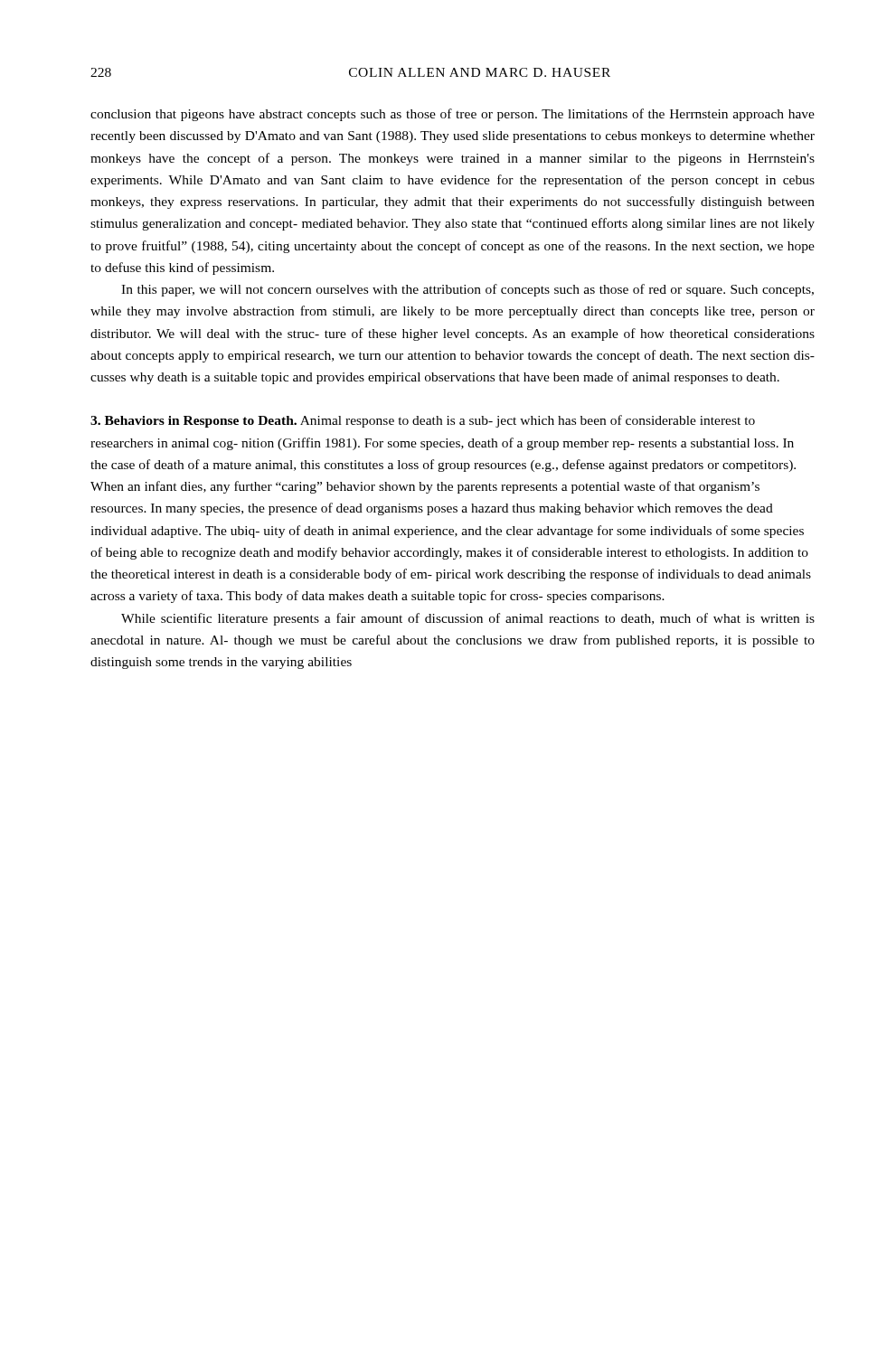Viewport: 896px width, 1356px height.
Task: Click on the text block with the text "Animal response to"
Action: coord(451,508)
